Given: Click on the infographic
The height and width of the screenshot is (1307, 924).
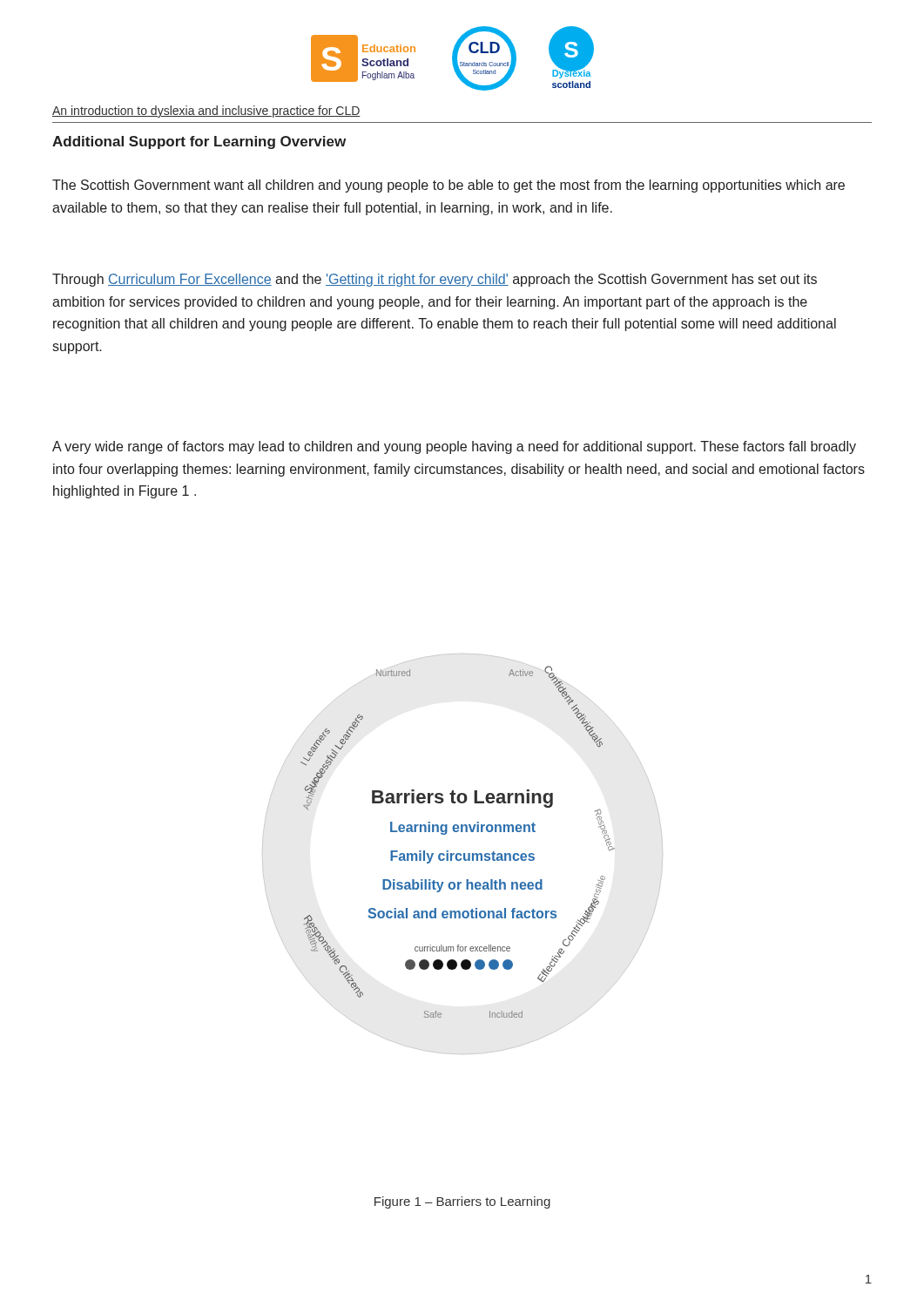Looking at the screenshot, I should pos(462,880).
